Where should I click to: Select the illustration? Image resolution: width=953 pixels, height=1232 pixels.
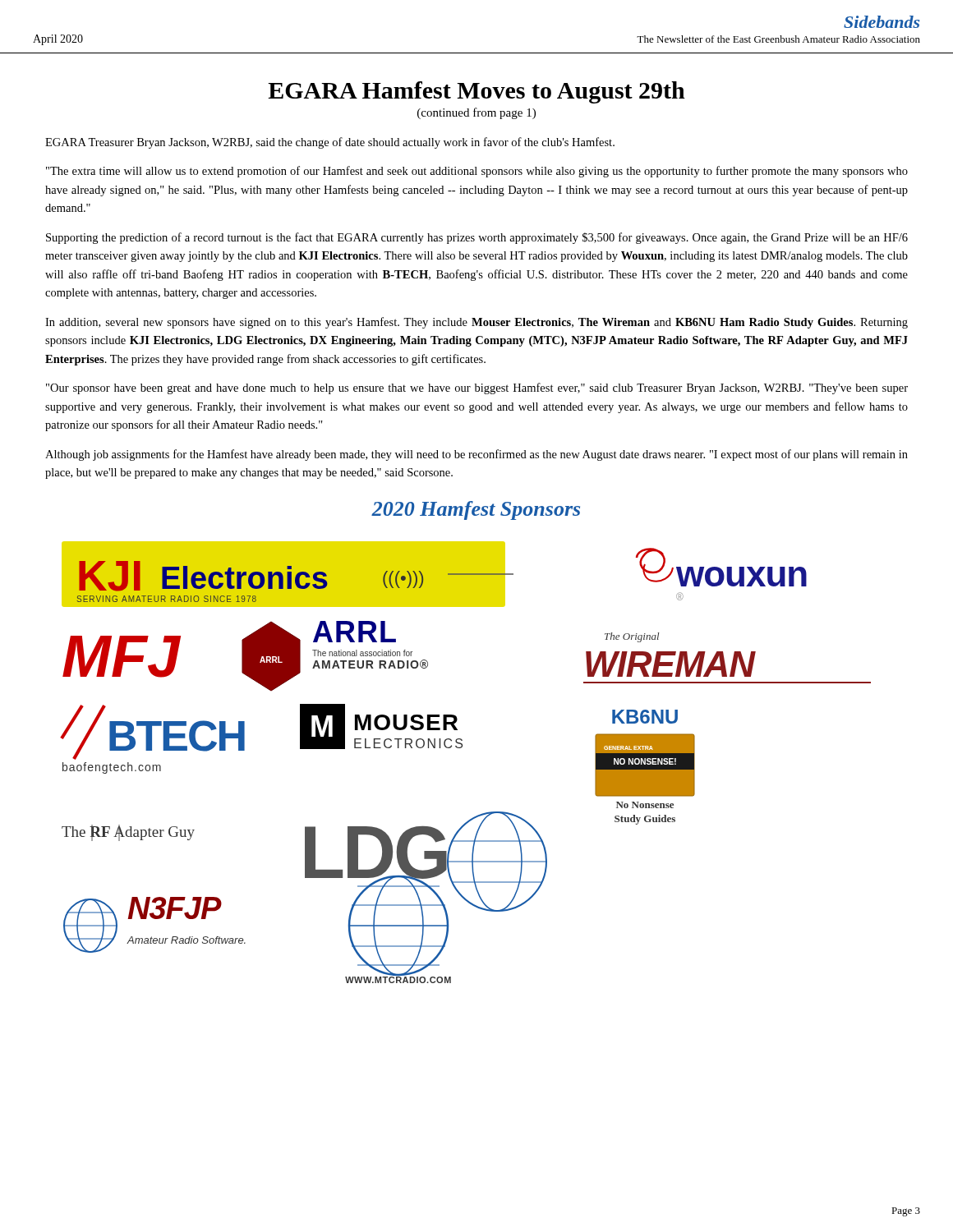pos(476,771)
